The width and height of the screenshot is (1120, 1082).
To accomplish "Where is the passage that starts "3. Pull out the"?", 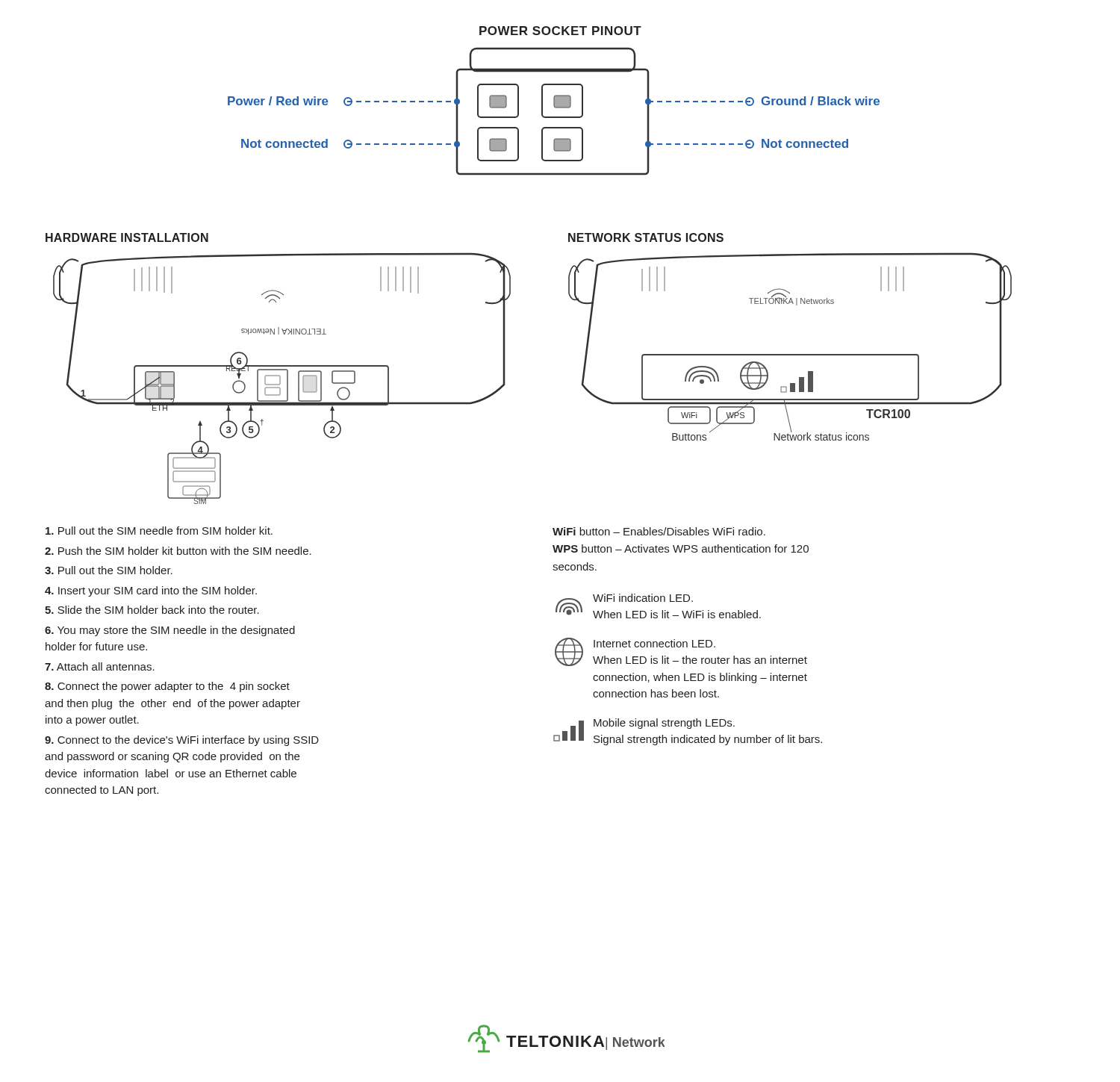I will point(109,570).
